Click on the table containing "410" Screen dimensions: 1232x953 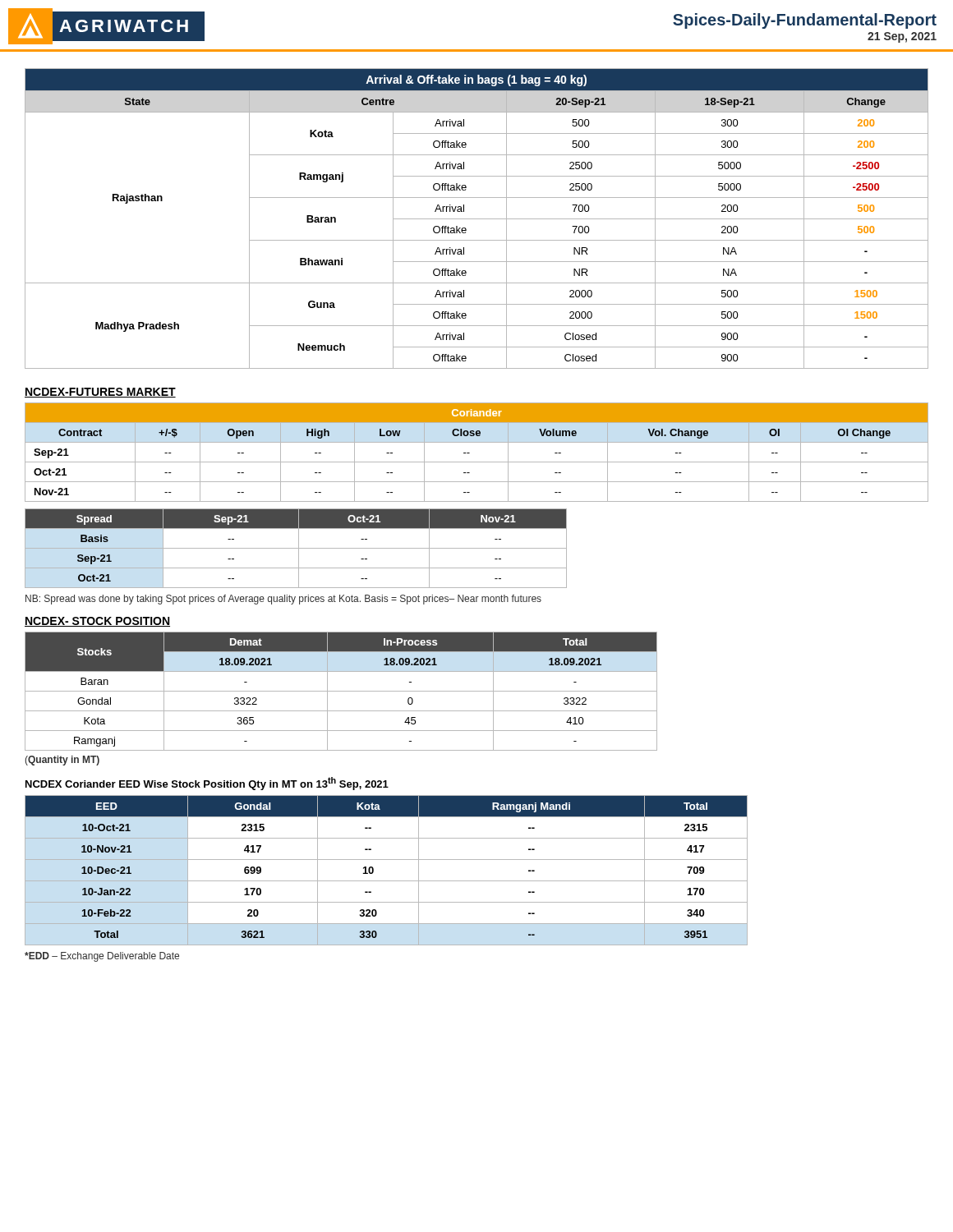(476, 691)
